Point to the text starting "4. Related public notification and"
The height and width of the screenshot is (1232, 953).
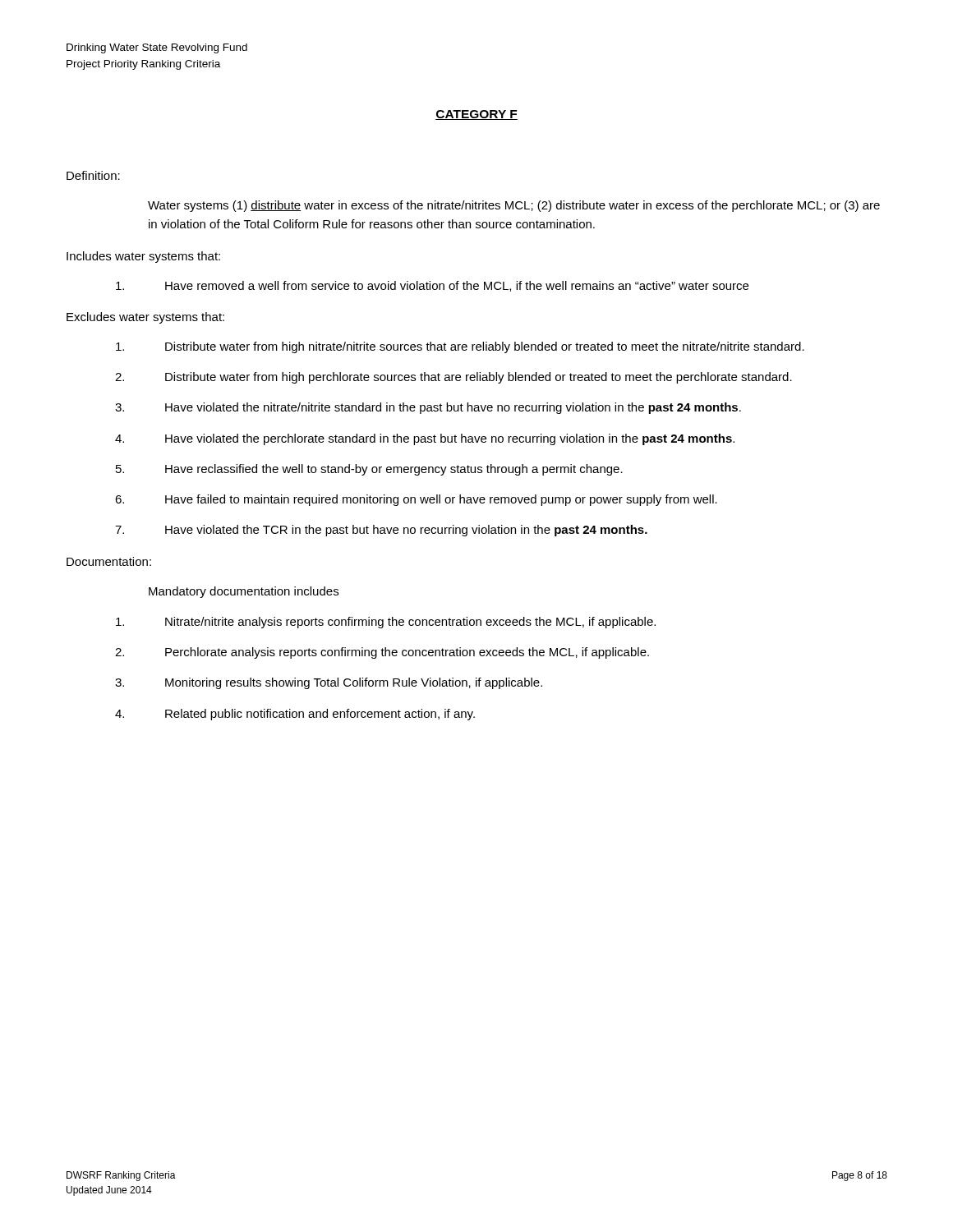pyautogui.click(x=295, y=715)
